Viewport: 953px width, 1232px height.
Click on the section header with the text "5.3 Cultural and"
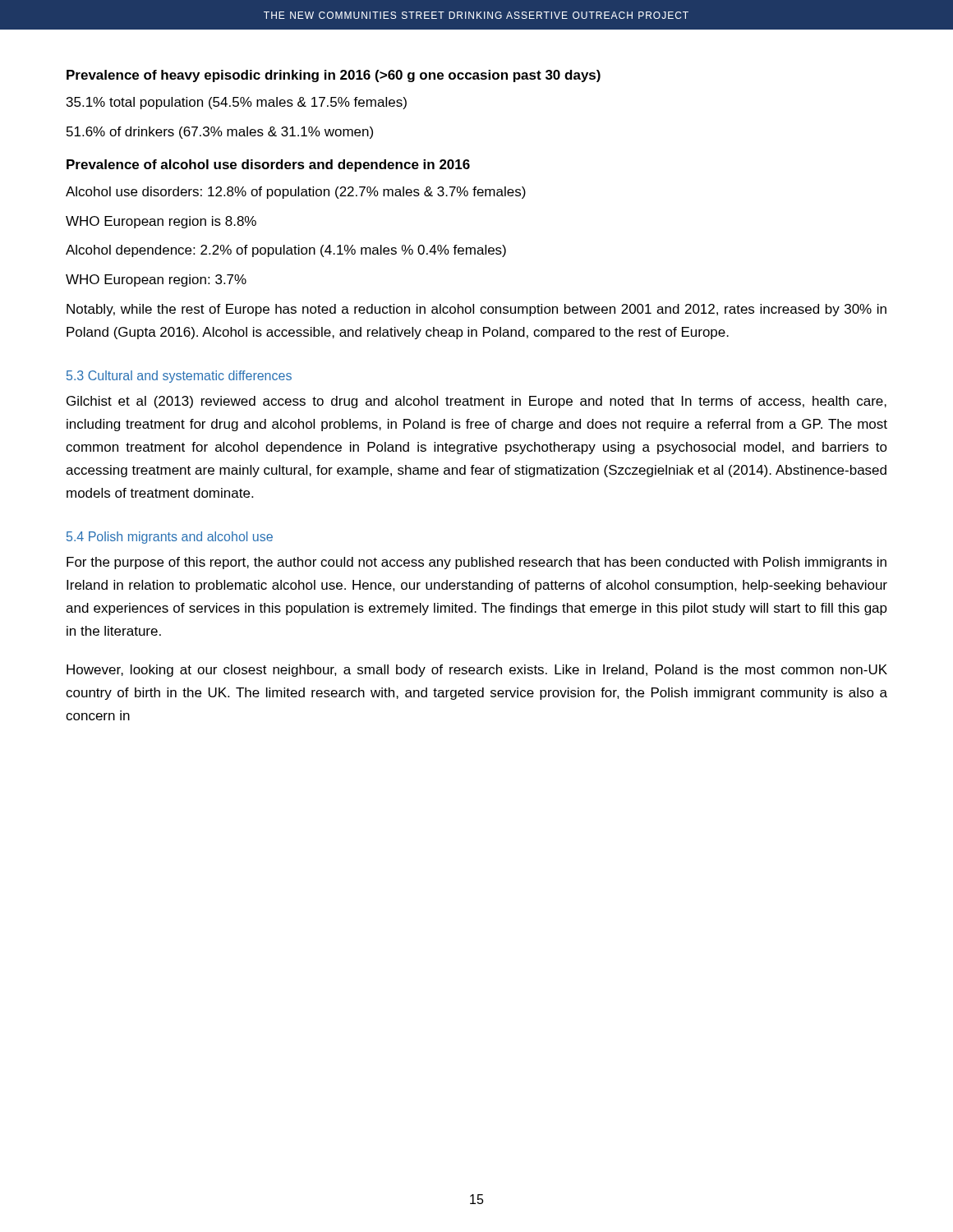(179, 376)
